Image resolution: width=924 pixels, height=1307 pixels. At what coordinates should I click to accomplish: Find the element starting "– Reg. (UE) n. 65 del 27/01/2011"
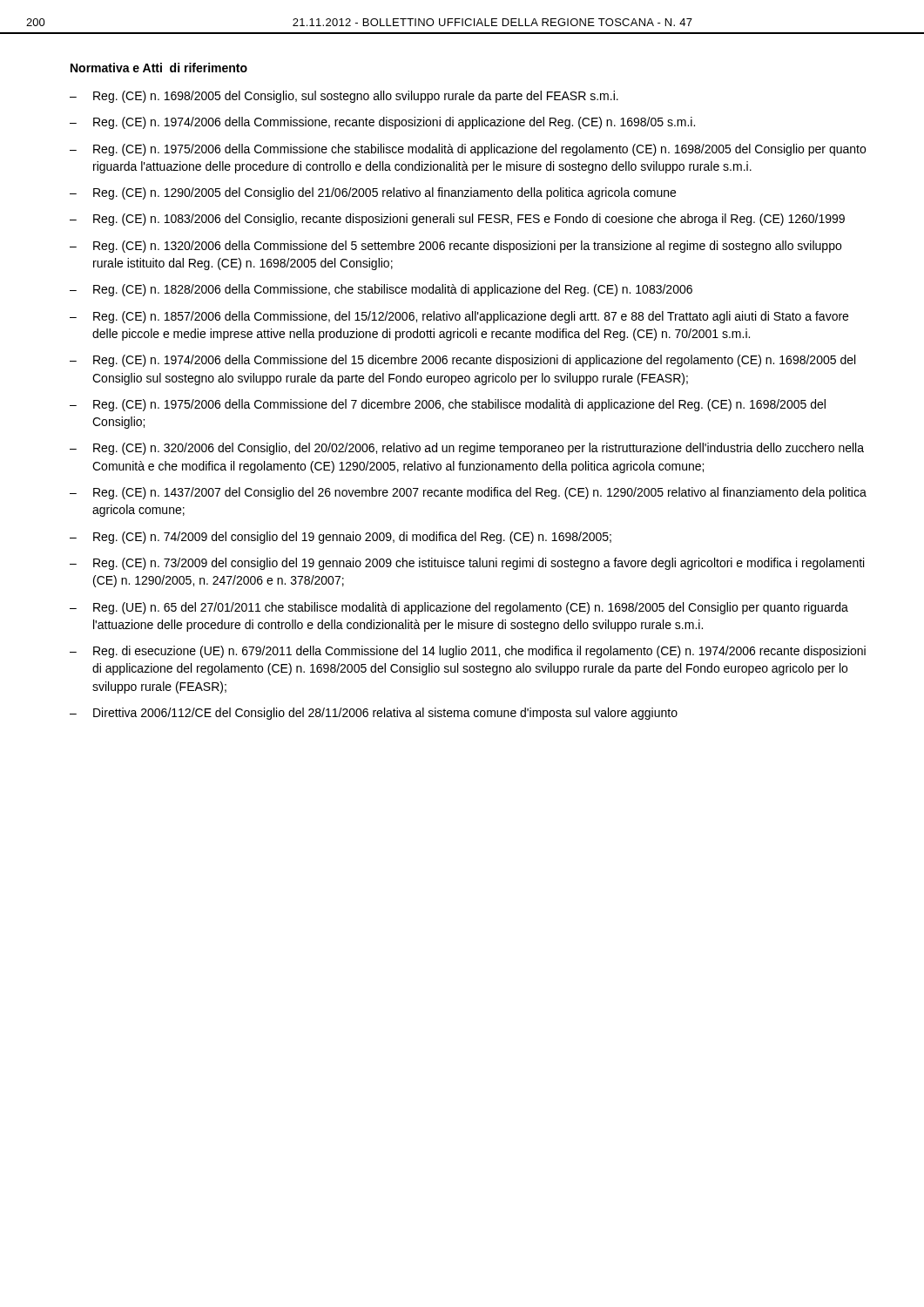[471, 616]
